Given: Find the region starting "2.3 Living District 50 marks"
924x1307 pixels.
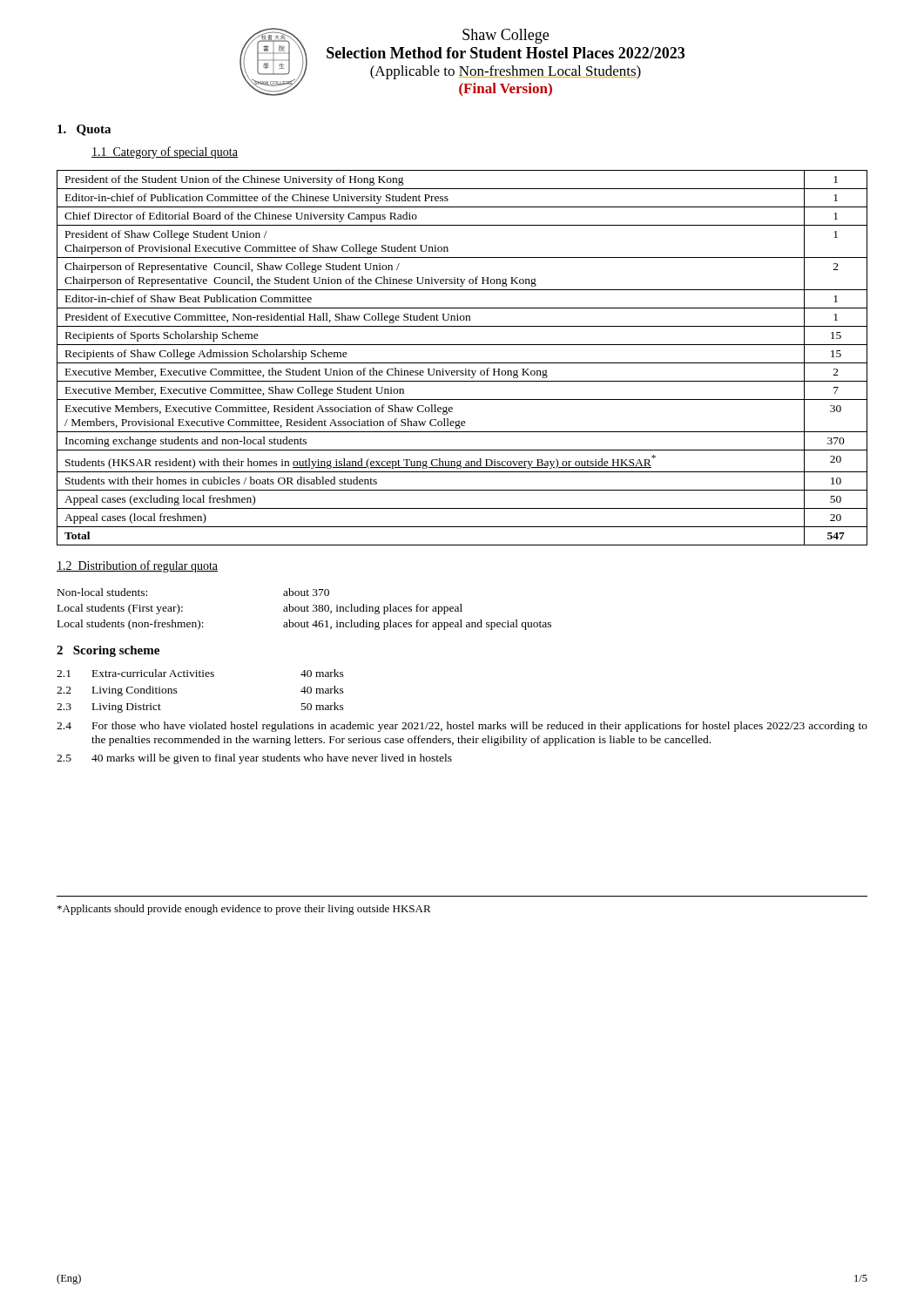Looking at the screenshot, I should 133,707.
